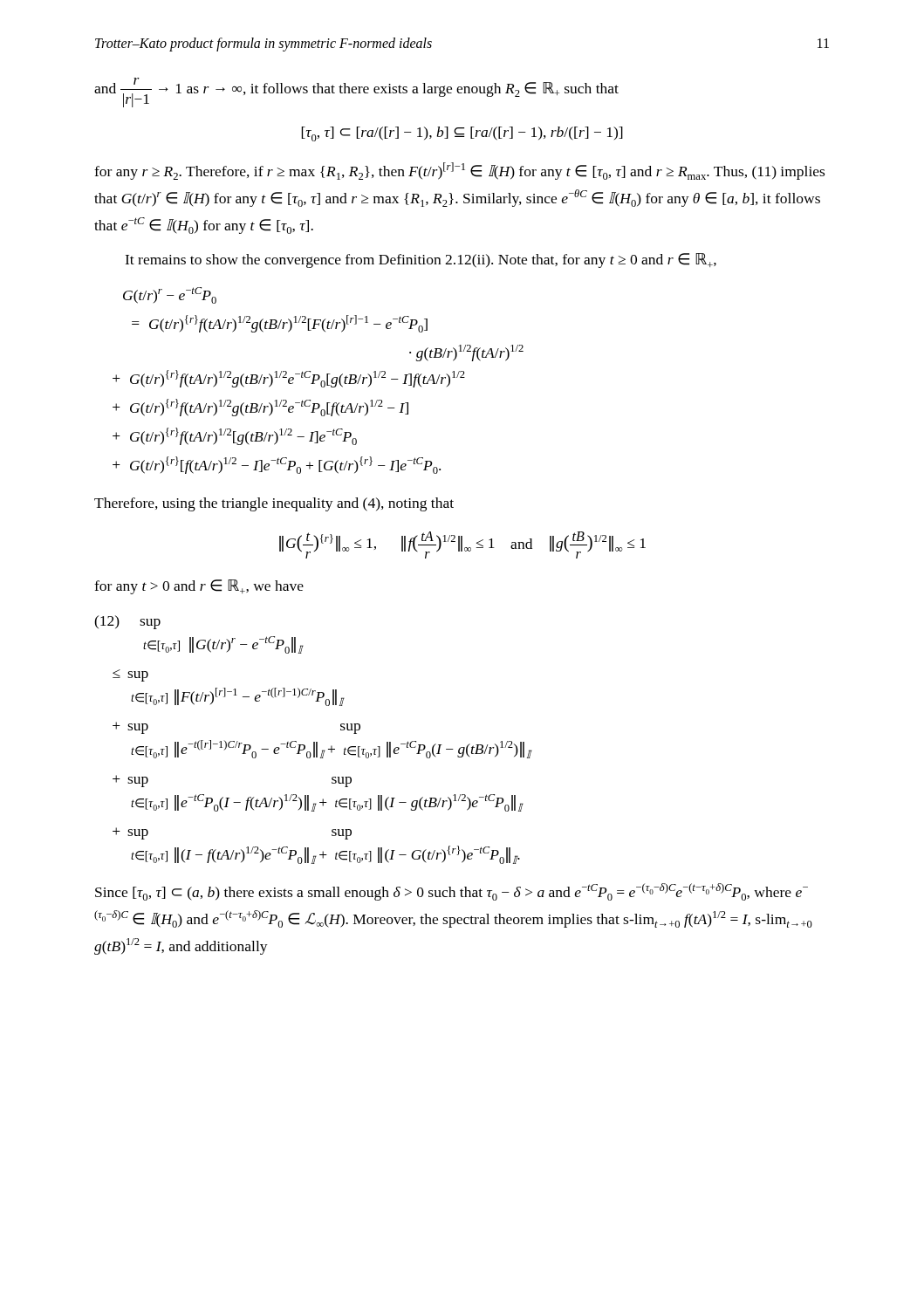Screen dimensions: 1309x924
Task: Find the text block that reads "Therefore, using the triangle inequality"
Action: coord(274,503)
